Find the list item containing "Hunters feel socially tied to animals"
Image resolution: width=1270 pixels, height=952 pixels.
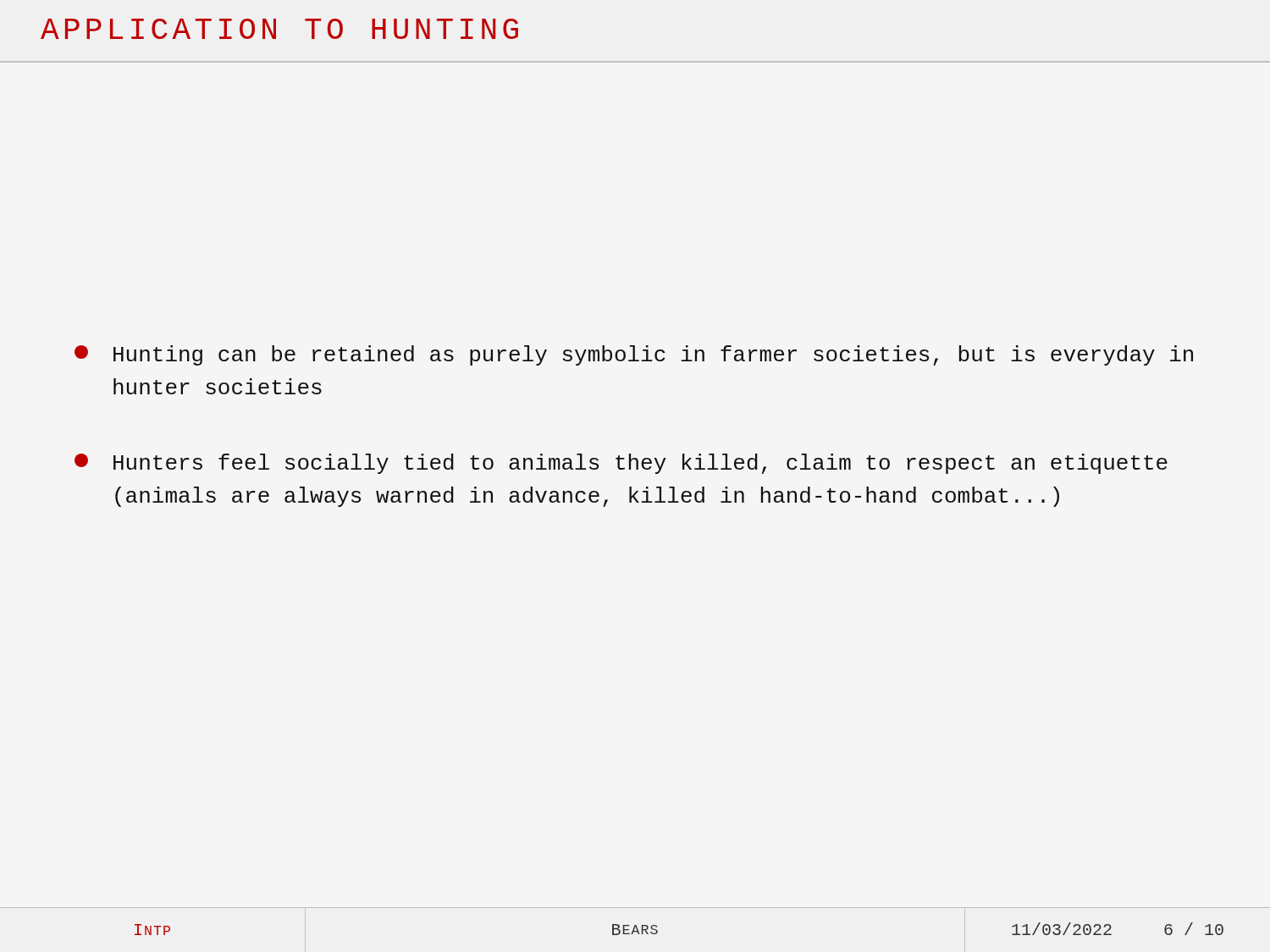(652, 480)
